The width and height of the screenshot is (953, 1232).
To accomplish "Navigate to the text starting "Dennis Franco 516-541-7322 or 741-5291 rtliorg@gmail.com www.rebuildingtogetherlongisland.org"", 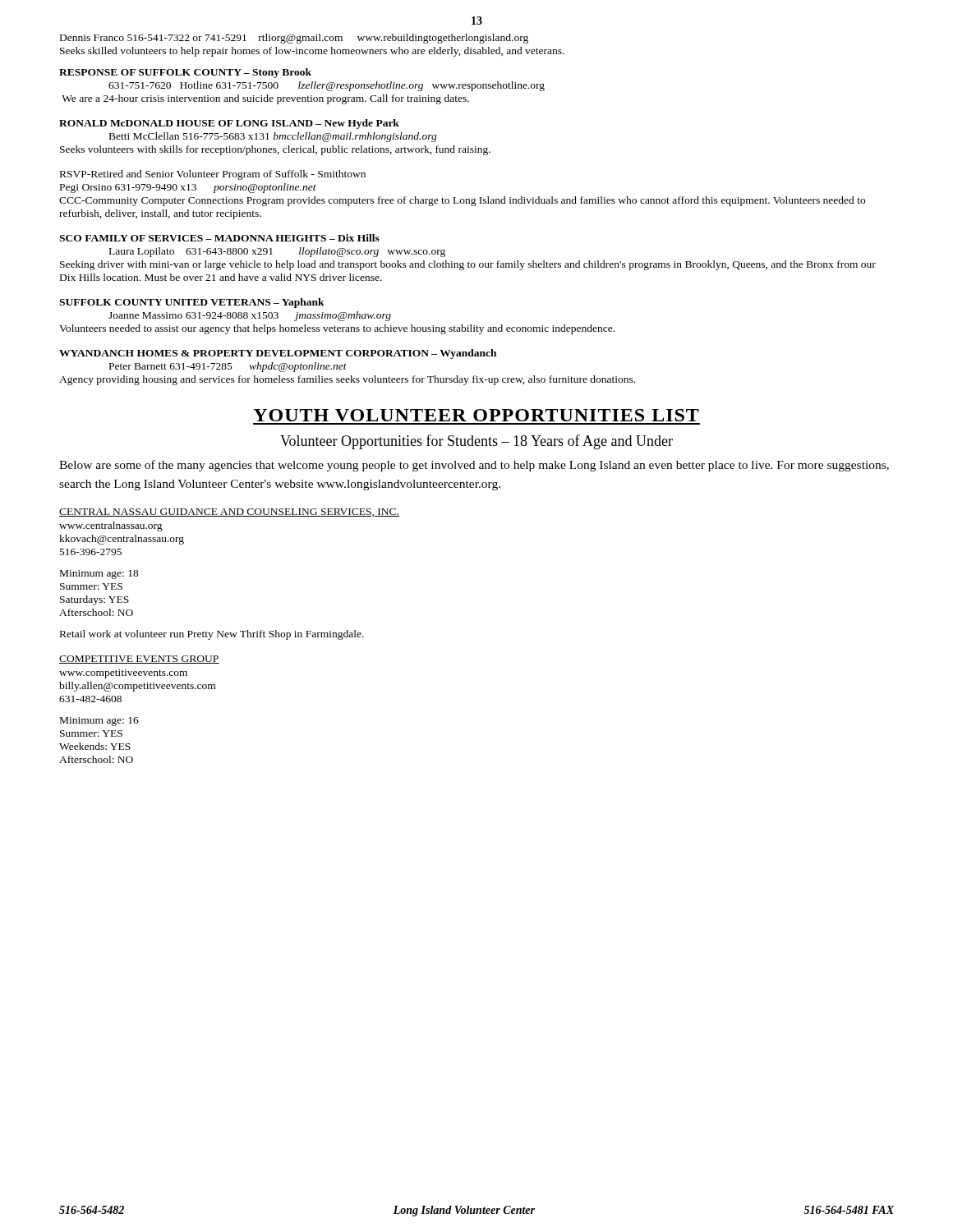I will tap(476, 44).
